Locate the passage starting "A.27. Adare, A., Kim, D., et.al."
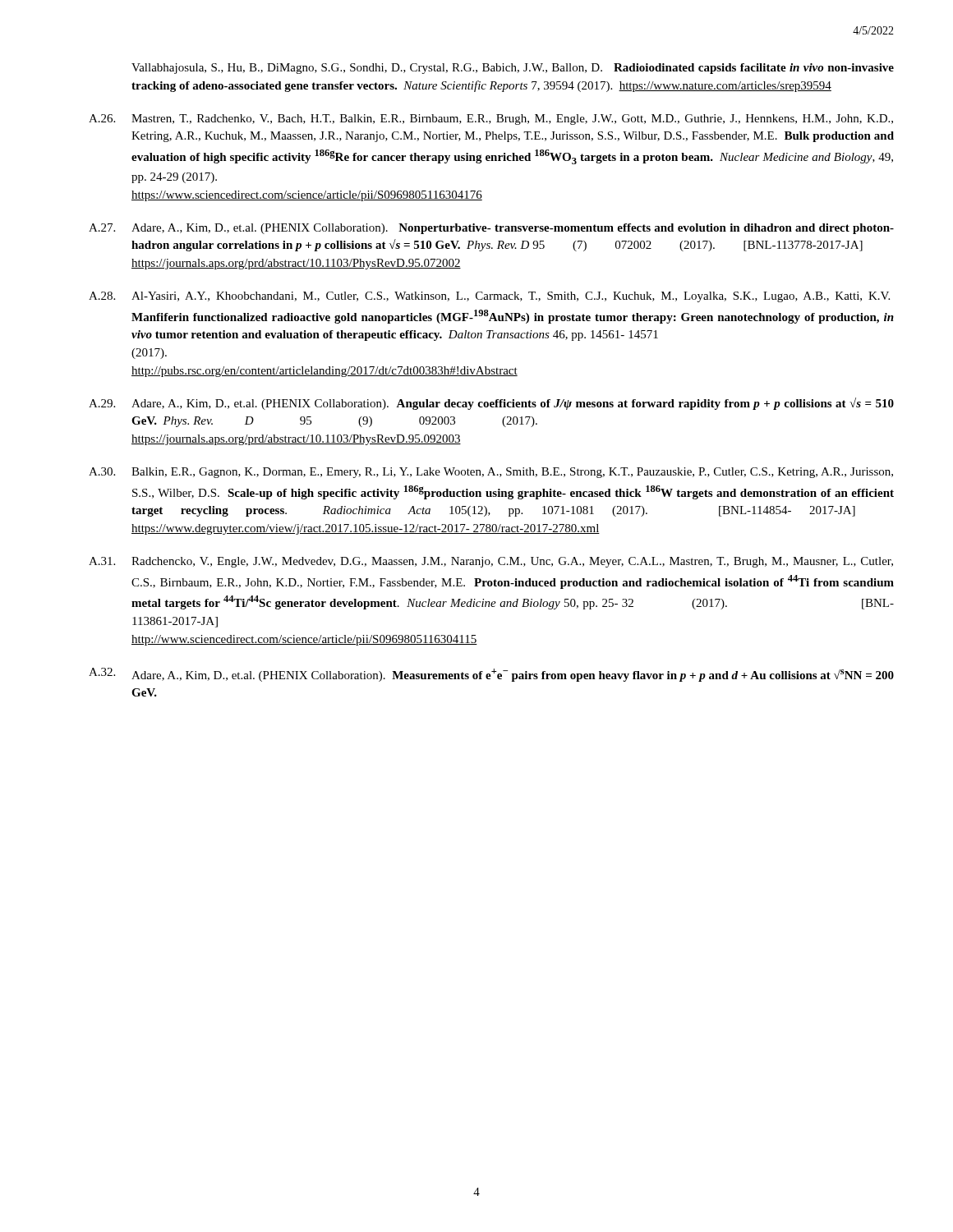This screenshot has width=953, height=1232. click(491, 246)
